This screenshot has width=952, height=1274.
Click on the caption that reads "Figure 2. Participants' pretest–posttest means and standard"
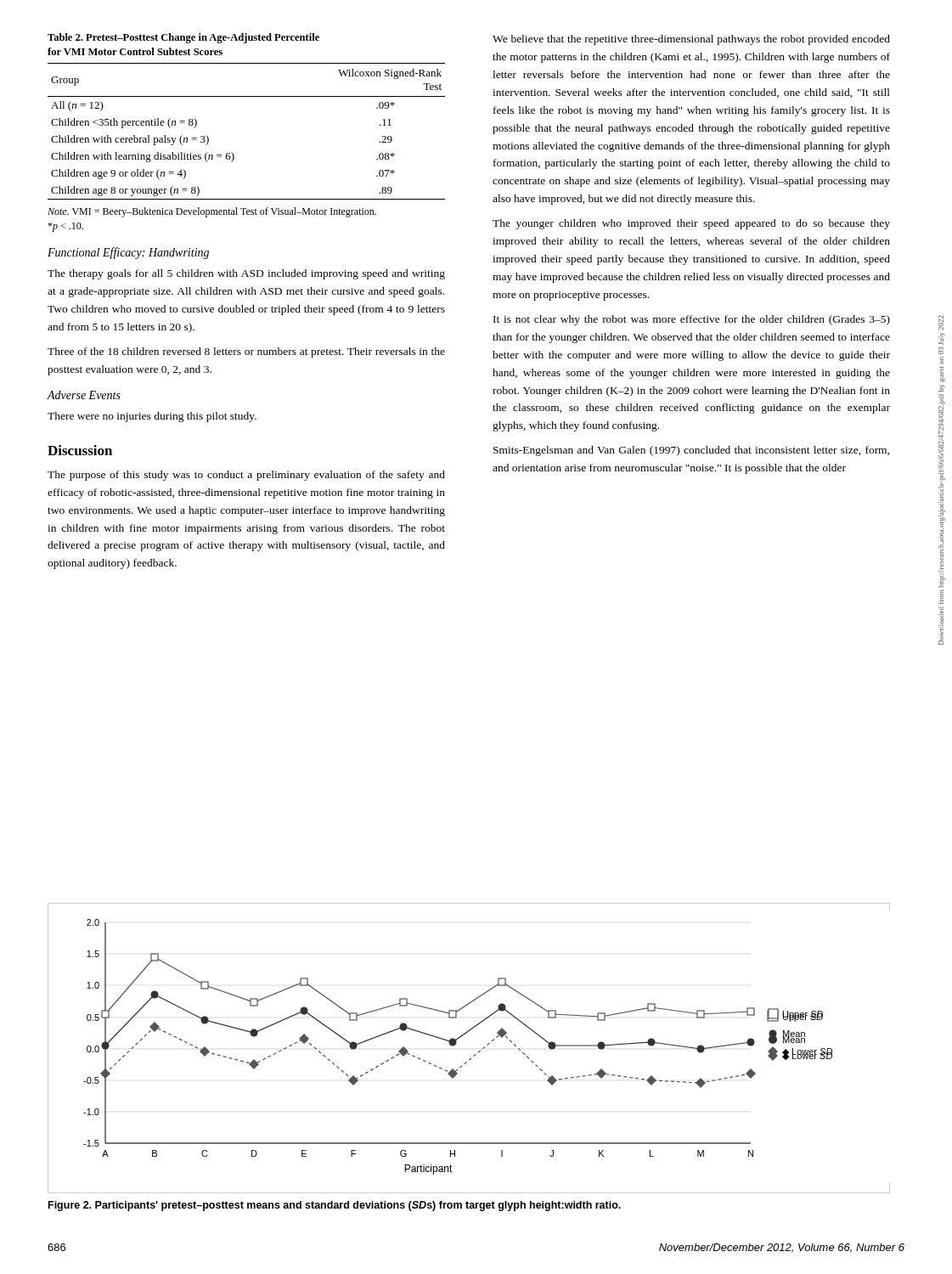tap(334, 1205)
